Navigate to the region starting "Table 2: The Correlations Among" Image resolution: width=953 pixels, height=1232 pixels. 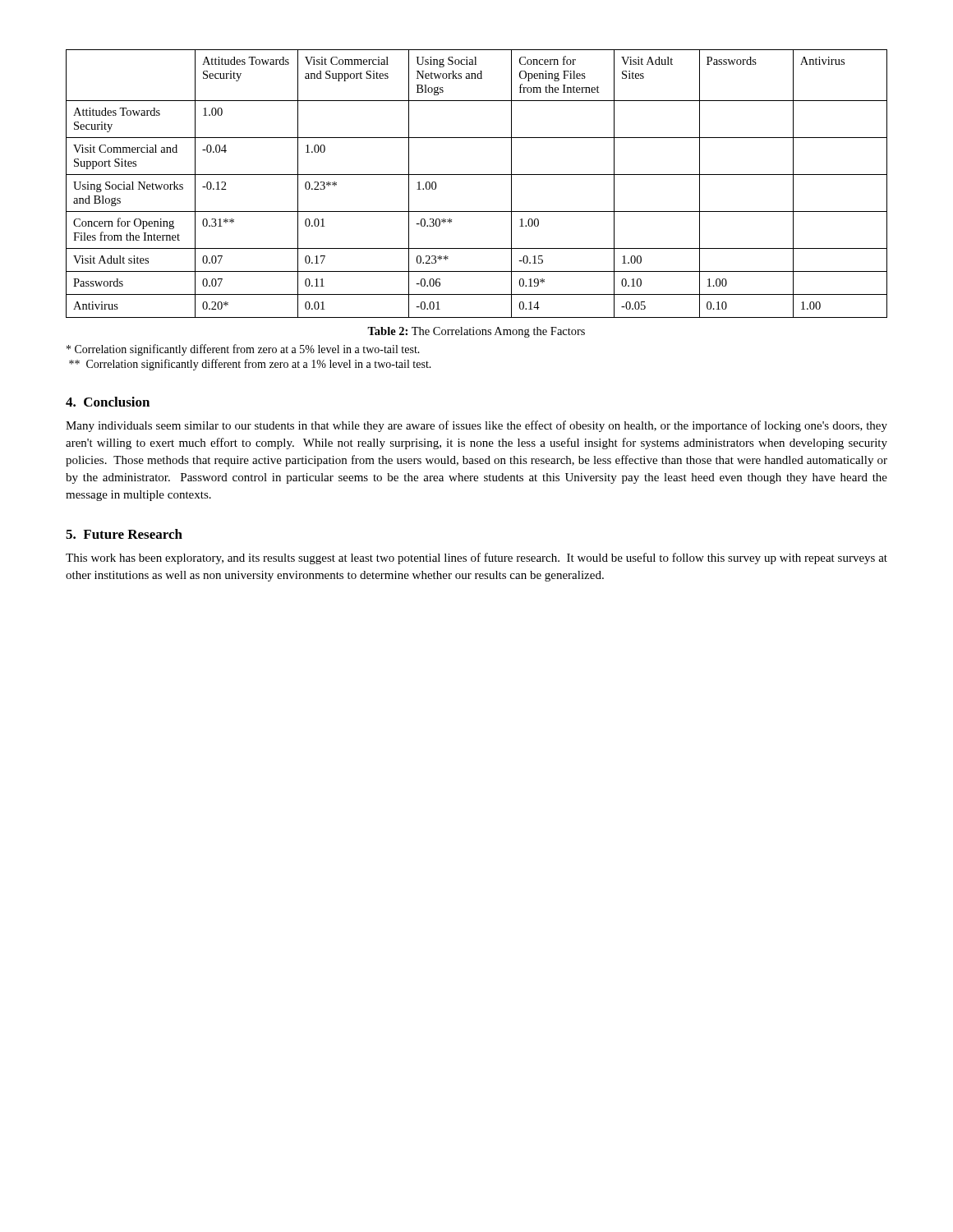(476, 331)
